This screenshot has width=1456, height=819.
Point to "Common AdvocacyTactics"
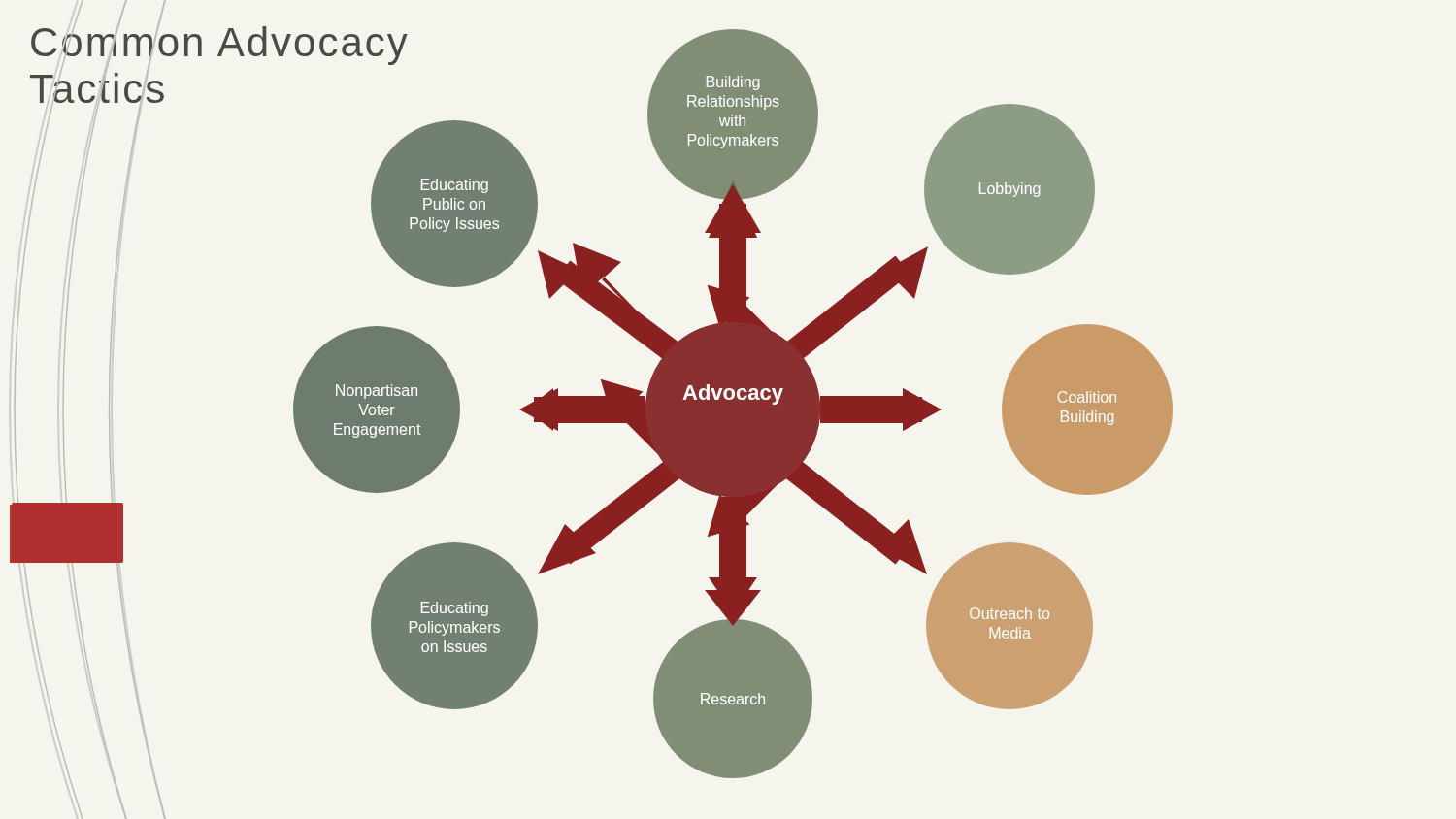click(219, 66)
